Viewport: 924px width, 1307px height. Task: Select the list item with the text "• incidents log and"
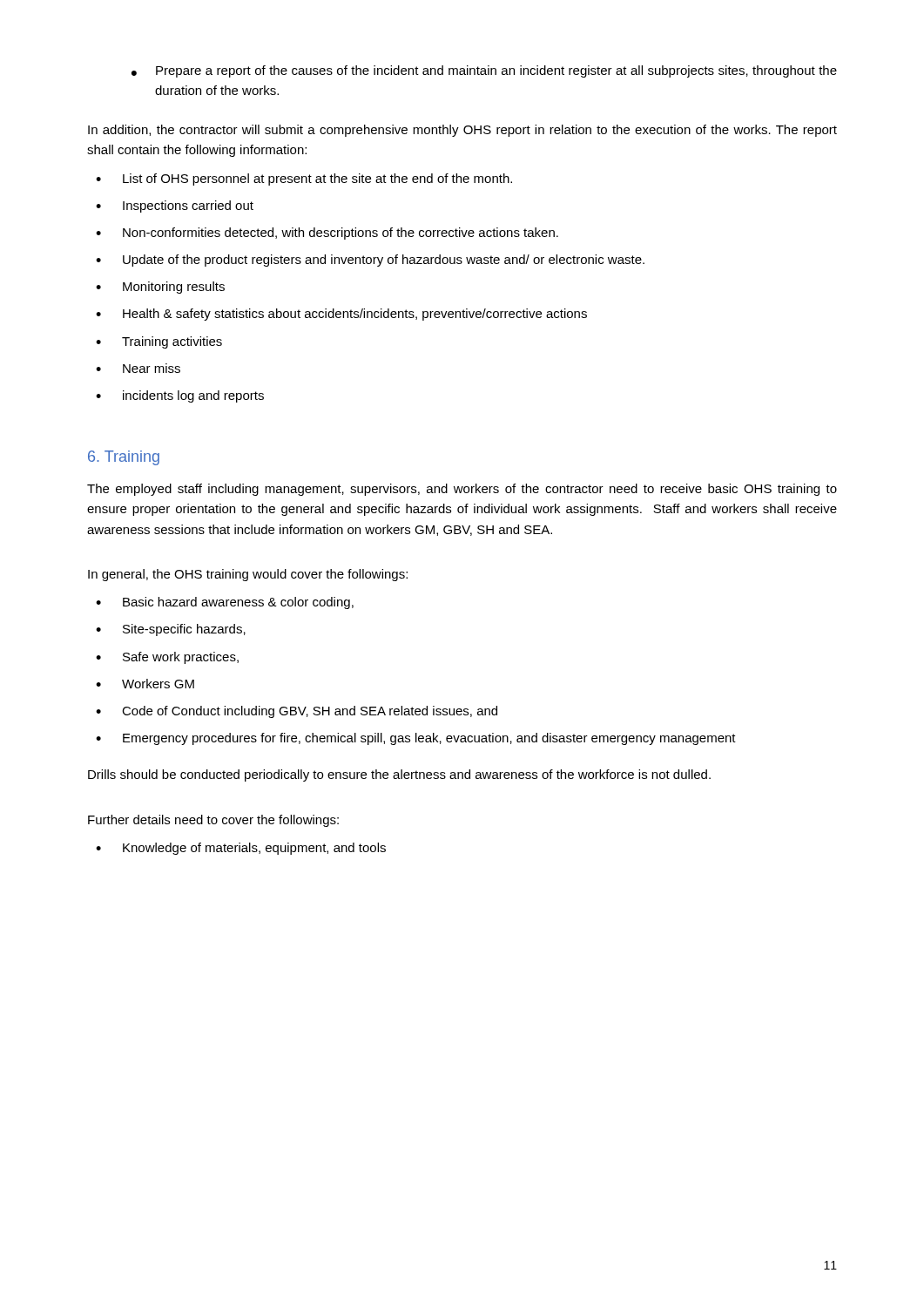click(x=180, y=396)
